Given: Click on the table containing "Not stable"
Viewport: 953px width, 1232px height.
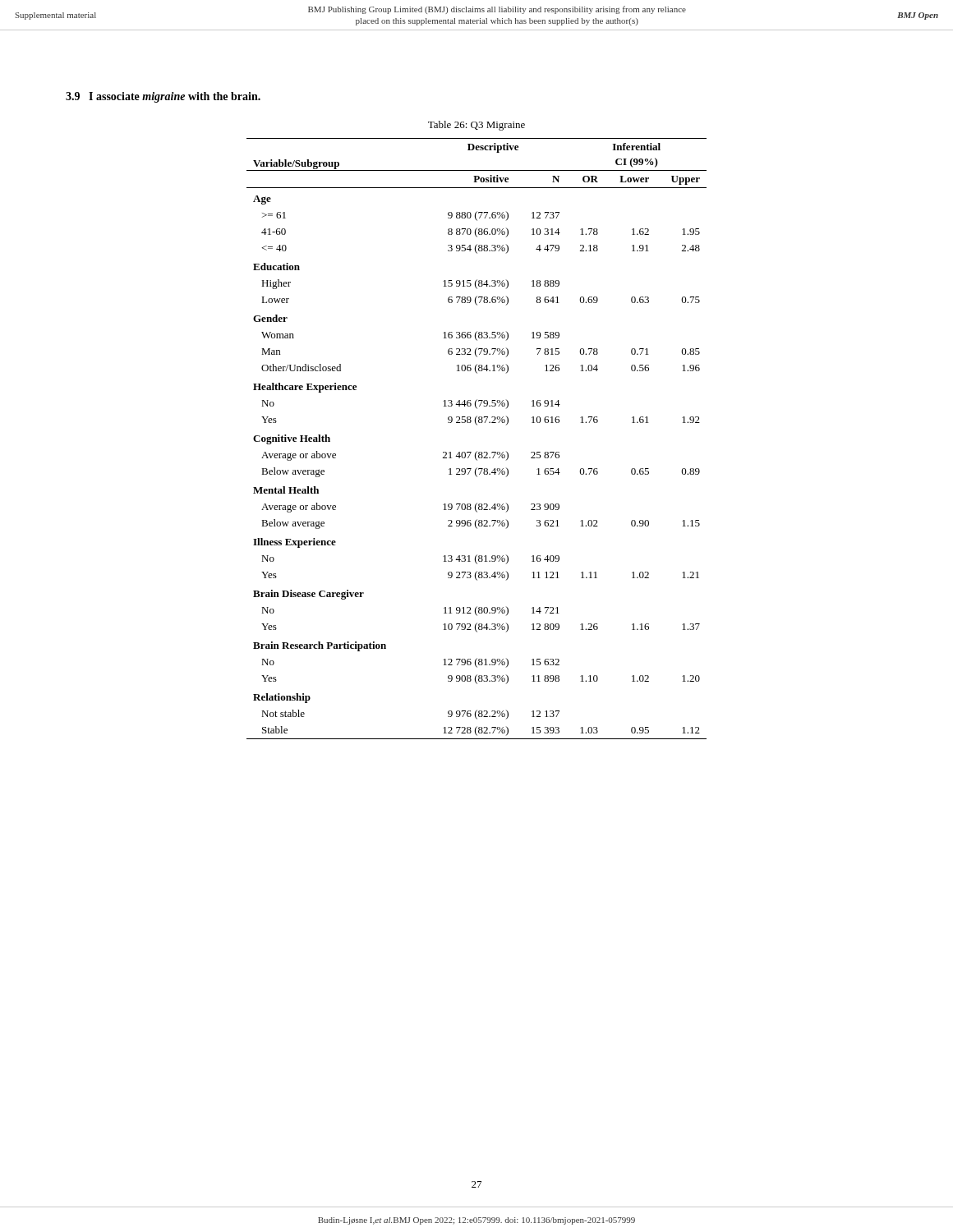Looking at the screenshot, I should (476, 439).
